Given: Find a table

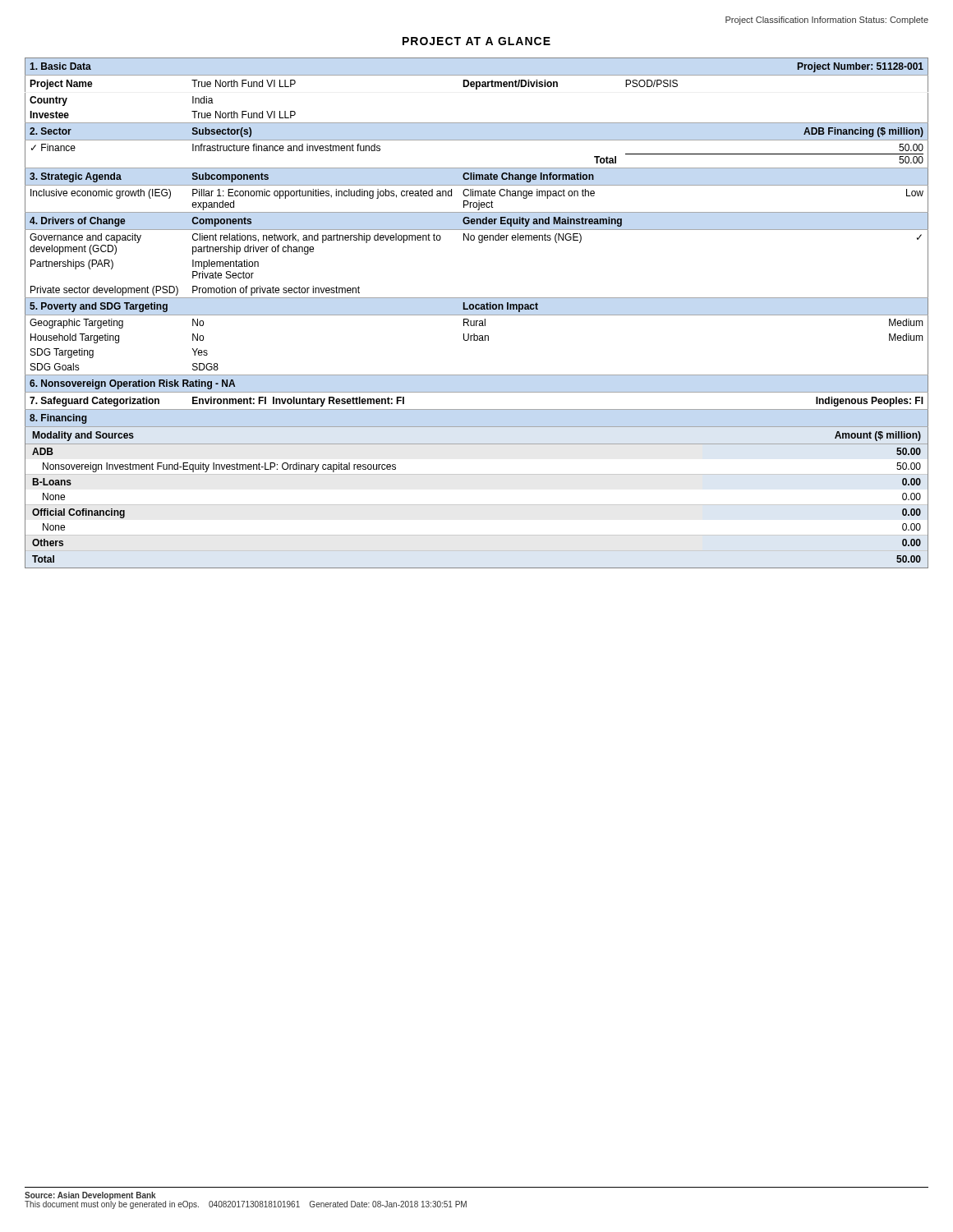Looking at the screenshot, I should point(476,313).
